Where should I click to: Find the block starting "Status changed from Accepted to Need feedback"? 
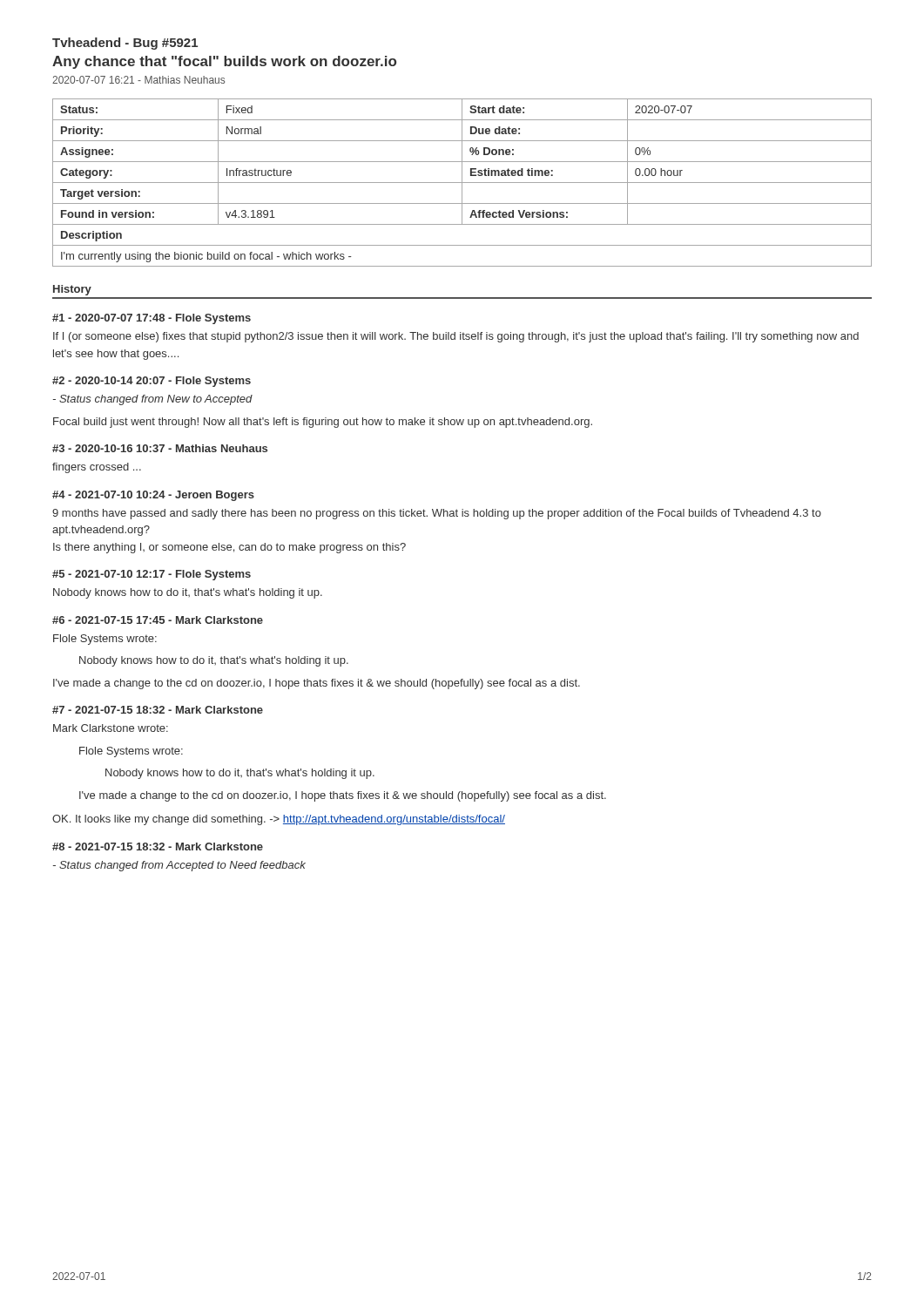(x=179, y=864)
